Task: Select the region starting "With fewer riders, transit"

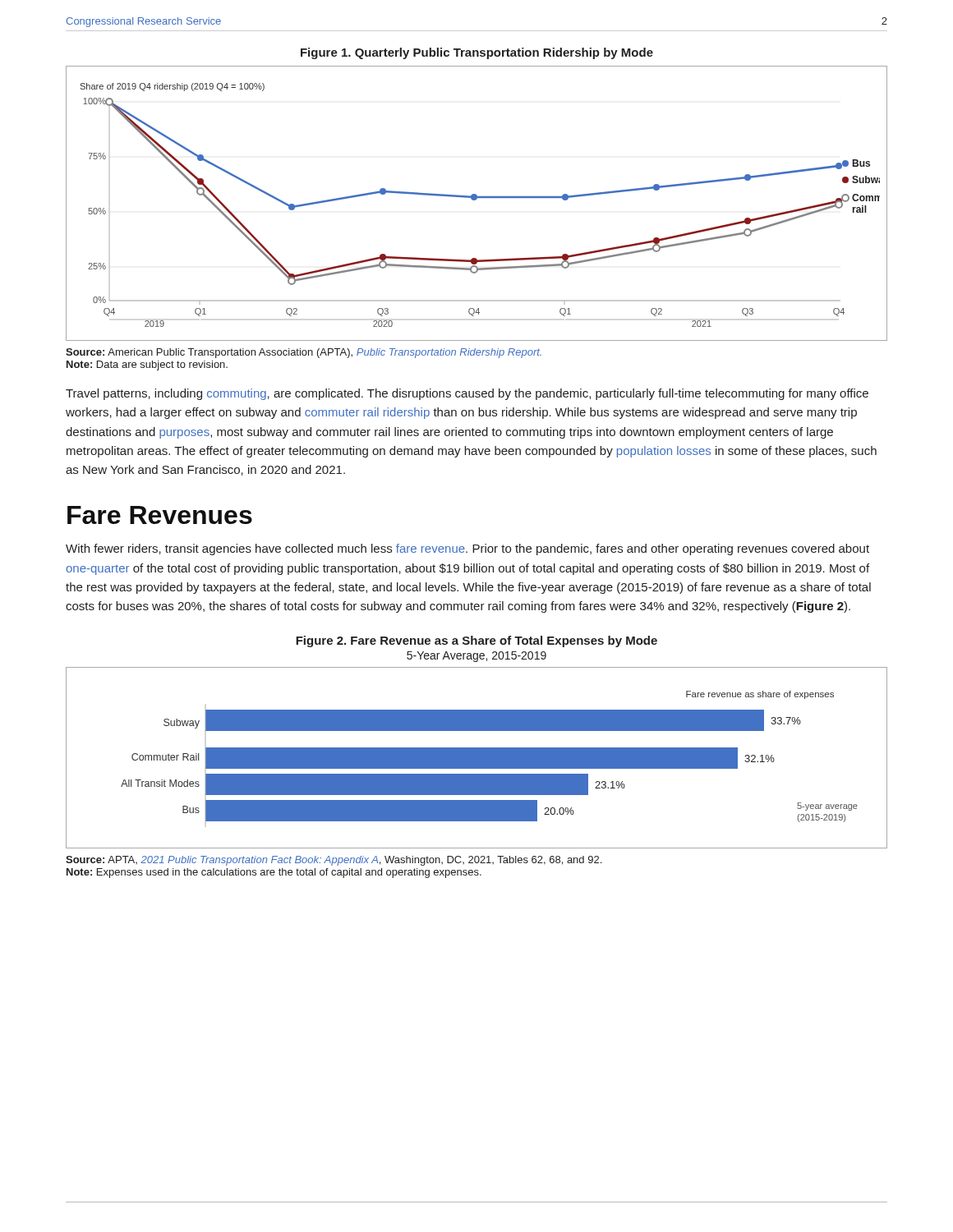Action: 469,577
